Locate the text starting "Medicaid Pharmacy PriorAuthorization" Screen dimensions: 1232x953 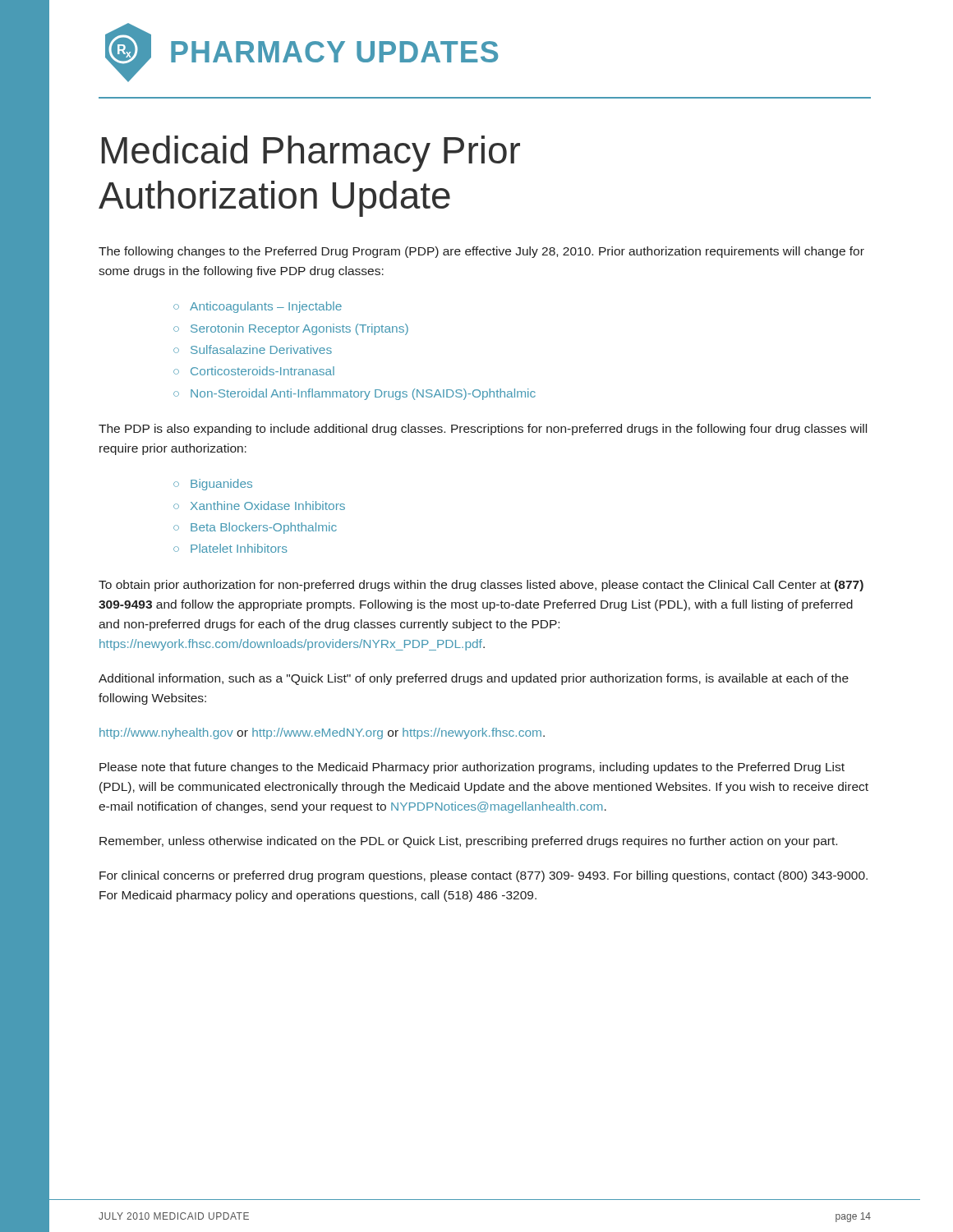(310, 173)
